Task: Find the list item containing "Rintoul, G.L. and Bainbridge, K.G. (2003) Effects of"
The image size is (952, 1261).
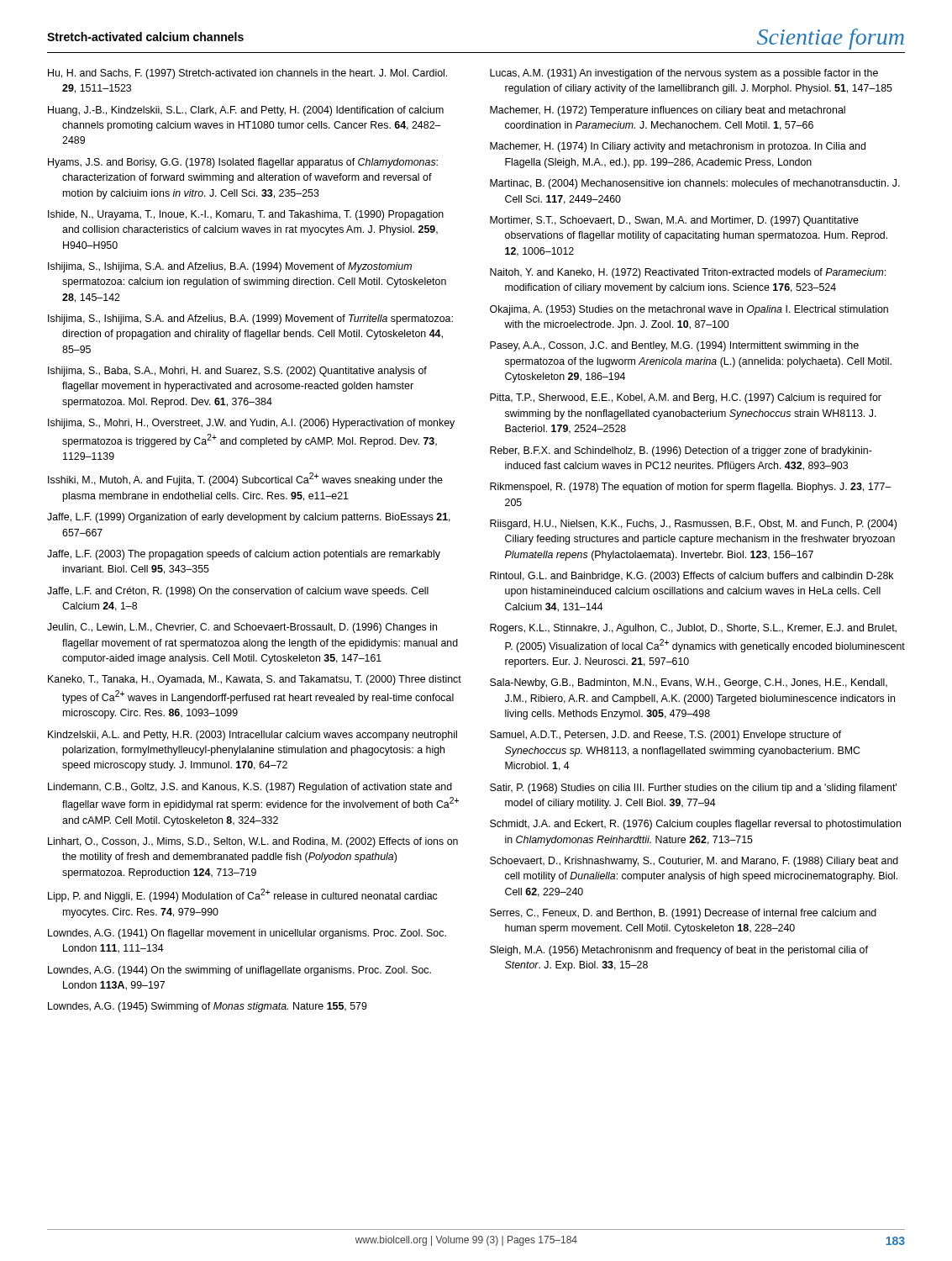Action: 691,591
